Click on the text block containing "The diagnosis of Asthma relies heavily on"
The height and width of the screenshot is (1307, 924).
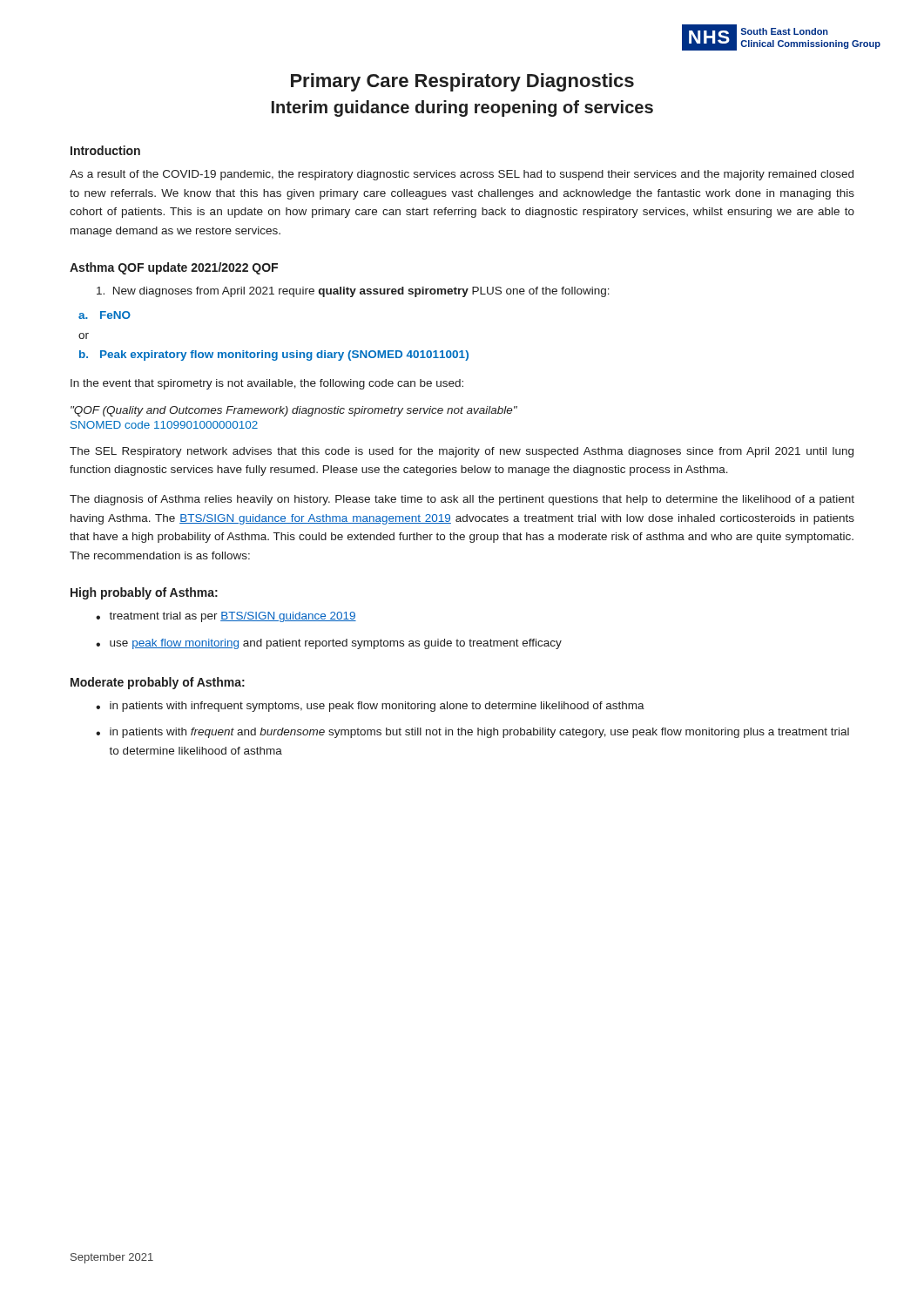coord(462,527)
